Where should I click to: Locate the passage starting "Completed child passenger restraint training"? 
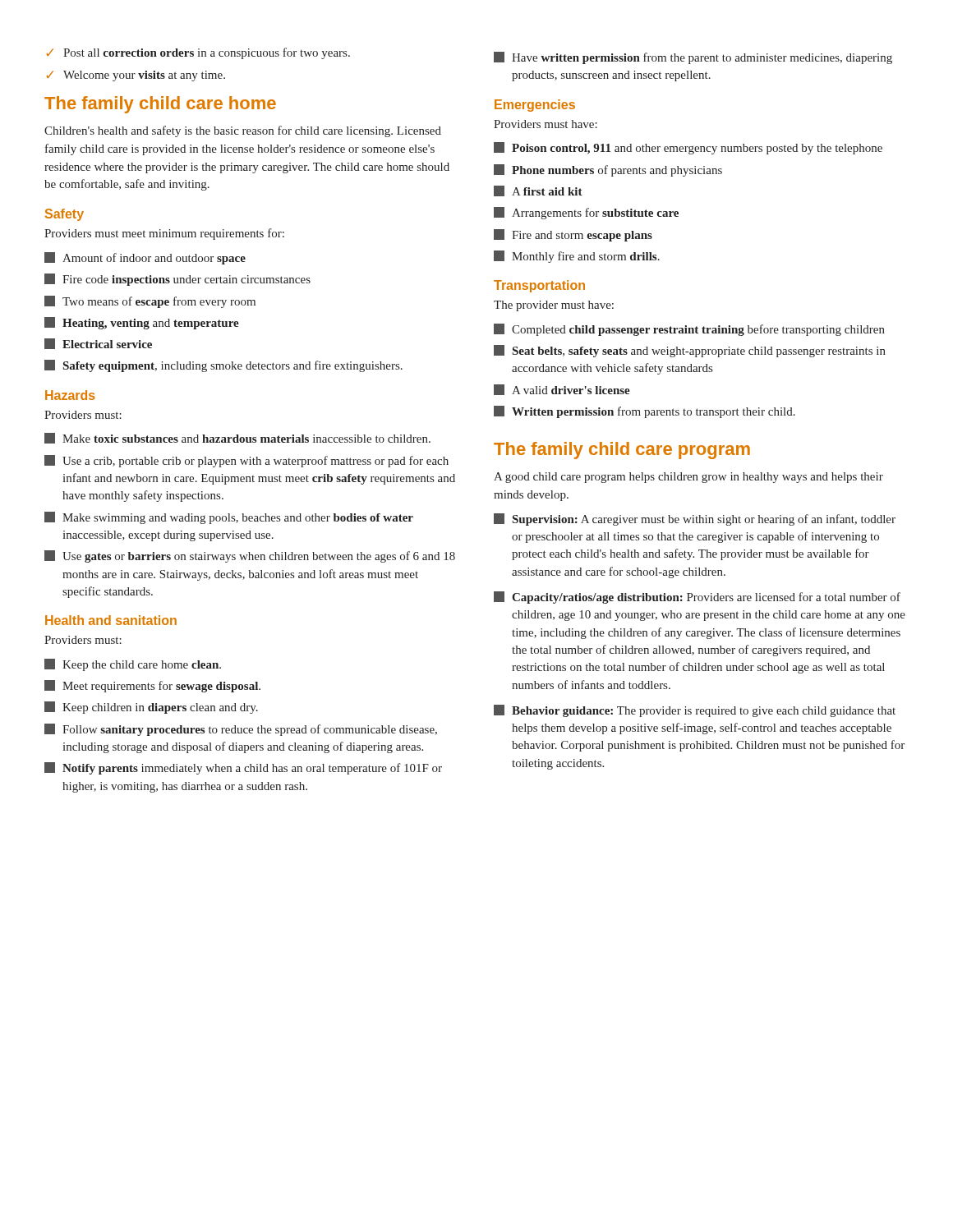[701, 371]
